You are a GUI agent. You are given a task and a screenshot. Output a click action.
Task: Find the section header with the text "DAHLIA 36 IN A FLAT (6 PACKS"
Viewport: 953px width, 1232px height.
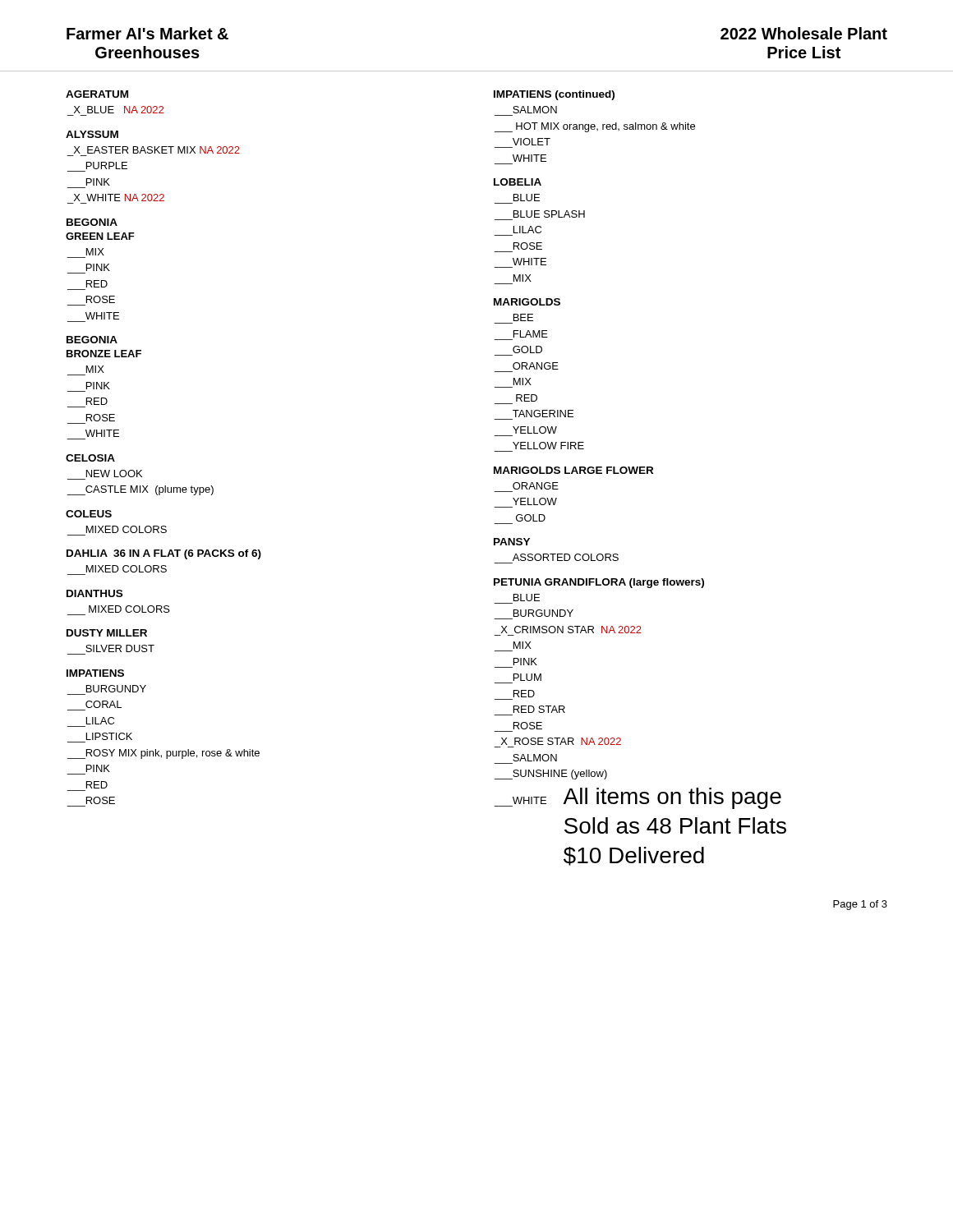tap(164, 553)
